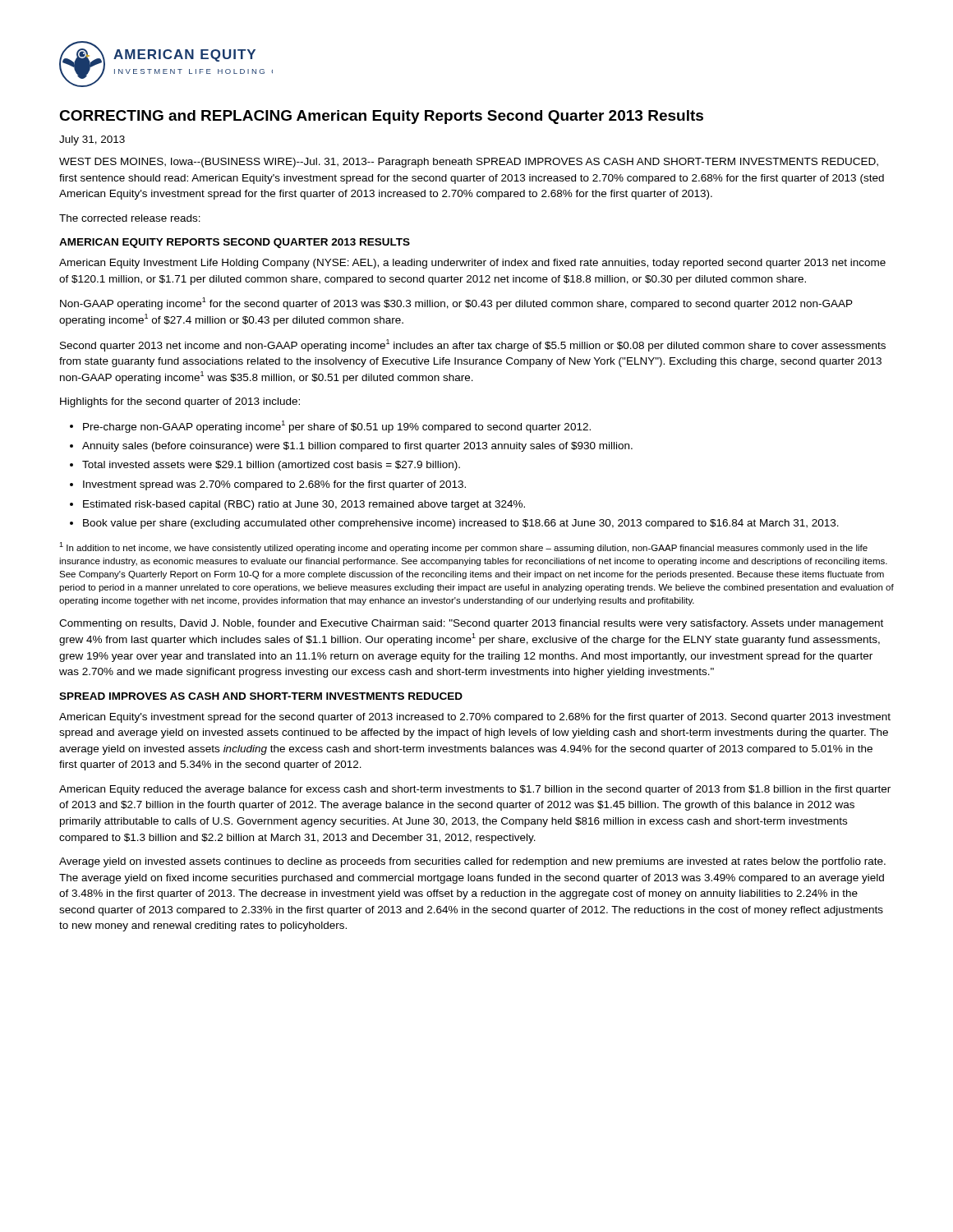Image resolution: width=953 pixels, height=1232 pixels.
Task: Navigate to the text starting "CORRECTING and REPLACING"
Action: (476, 116)
